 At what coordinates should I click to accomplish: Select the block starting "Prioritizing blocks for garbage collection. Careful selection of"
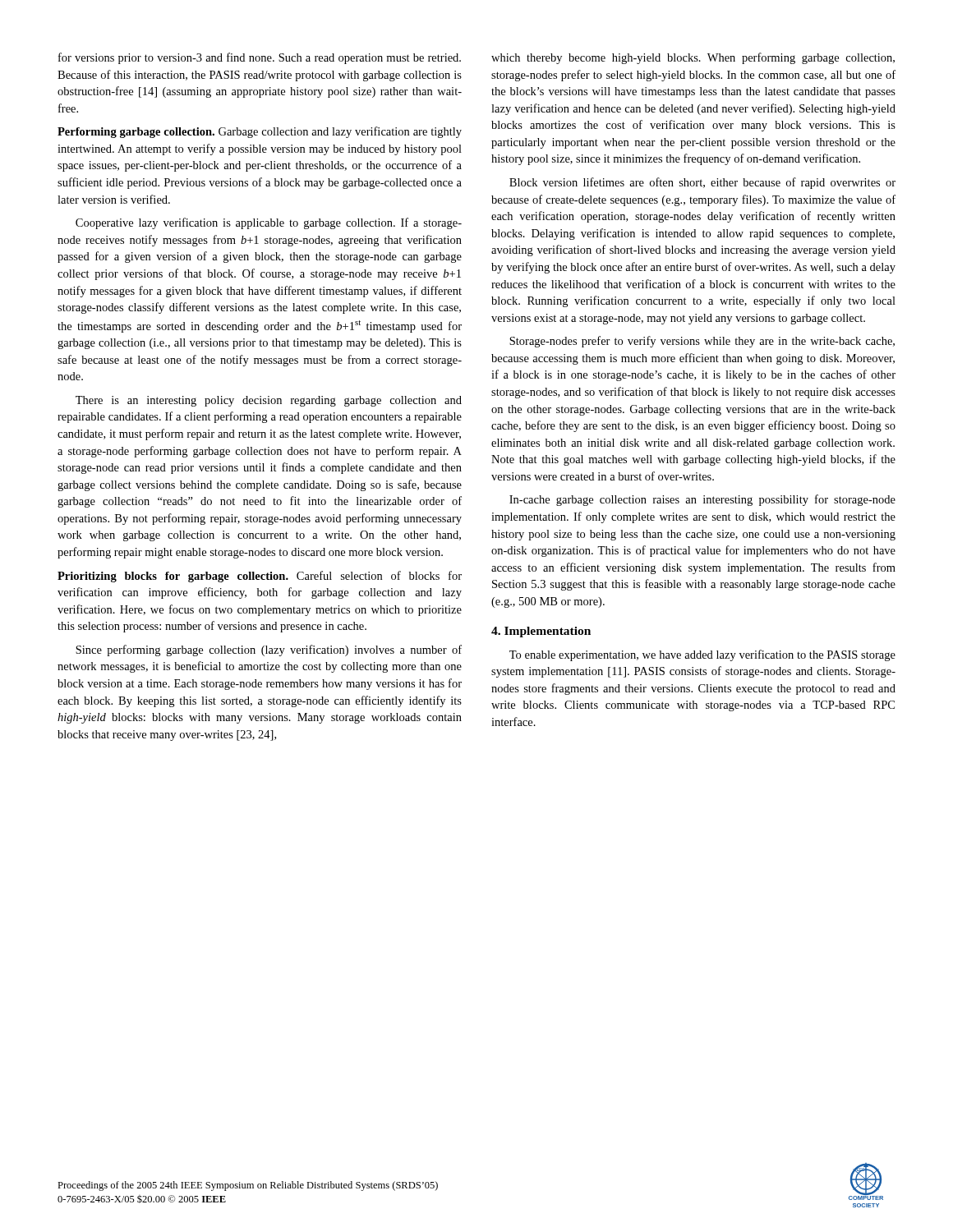260,601
